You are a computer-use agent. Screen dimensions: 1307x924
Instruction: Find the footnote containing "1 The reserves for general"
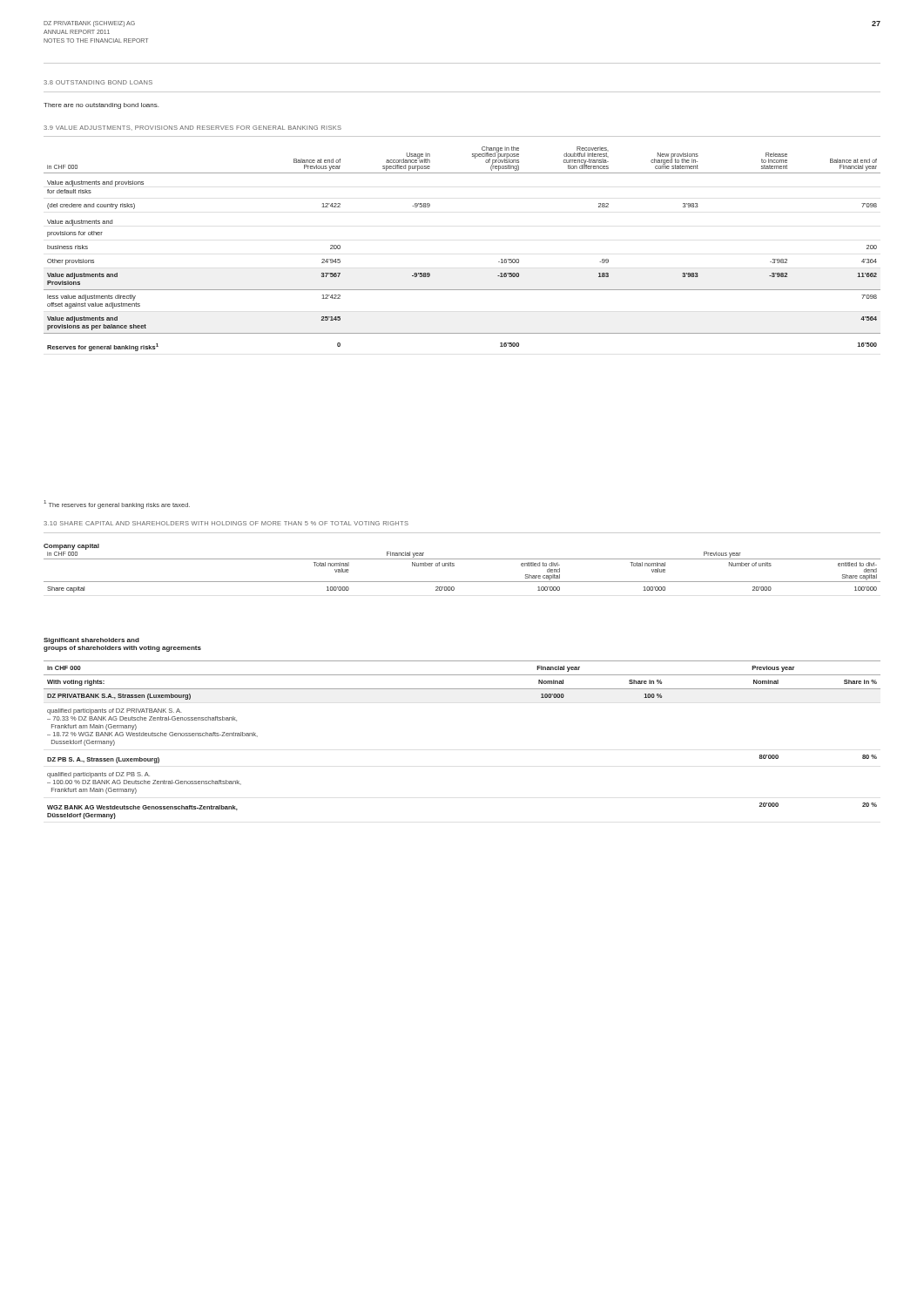117,503
